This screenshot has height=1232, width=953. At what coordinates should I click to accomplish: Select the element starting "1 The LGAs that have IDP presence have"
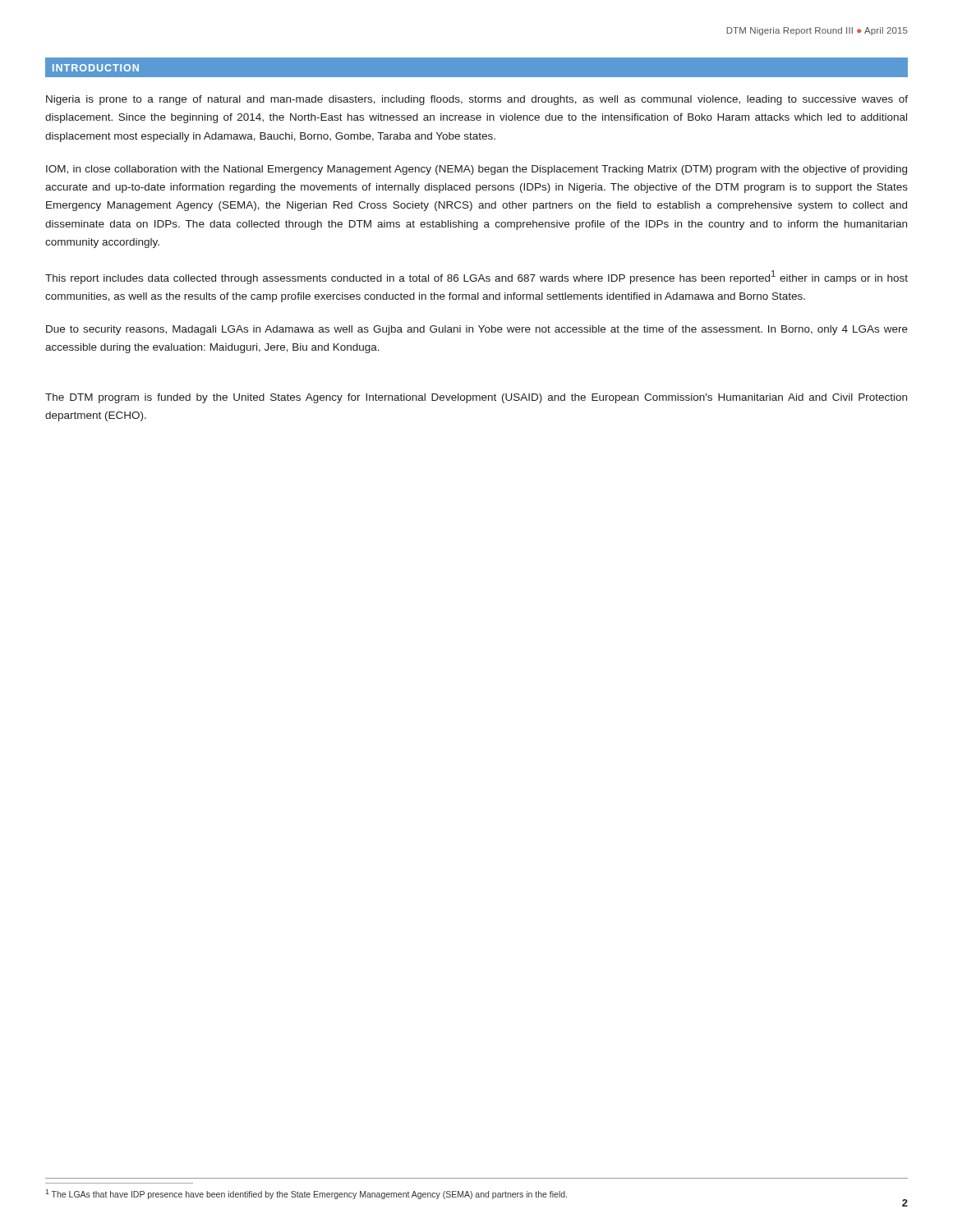pos(306,1191)
